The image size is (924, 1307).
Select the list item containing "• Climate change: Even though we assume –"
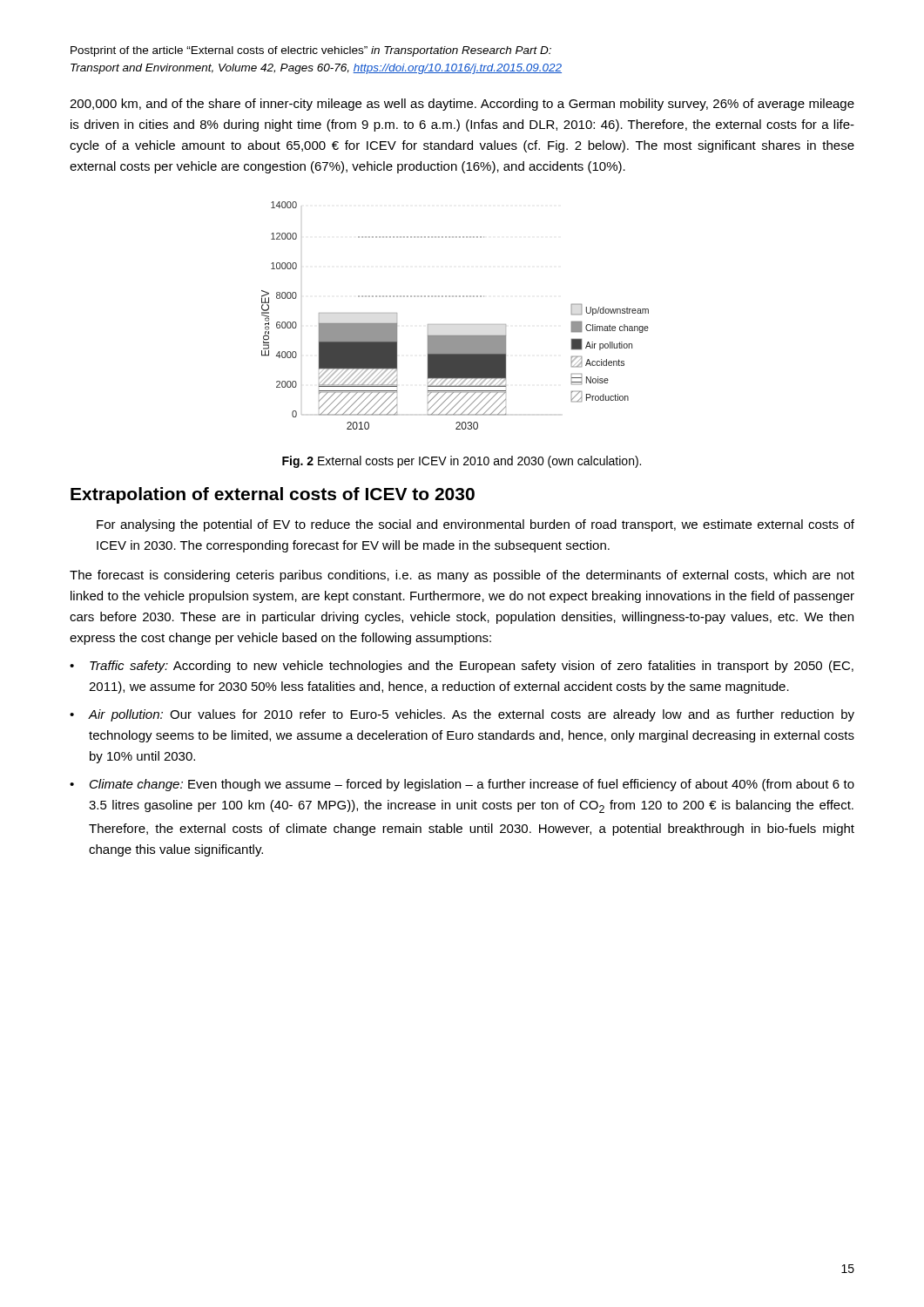pos(462,817)
